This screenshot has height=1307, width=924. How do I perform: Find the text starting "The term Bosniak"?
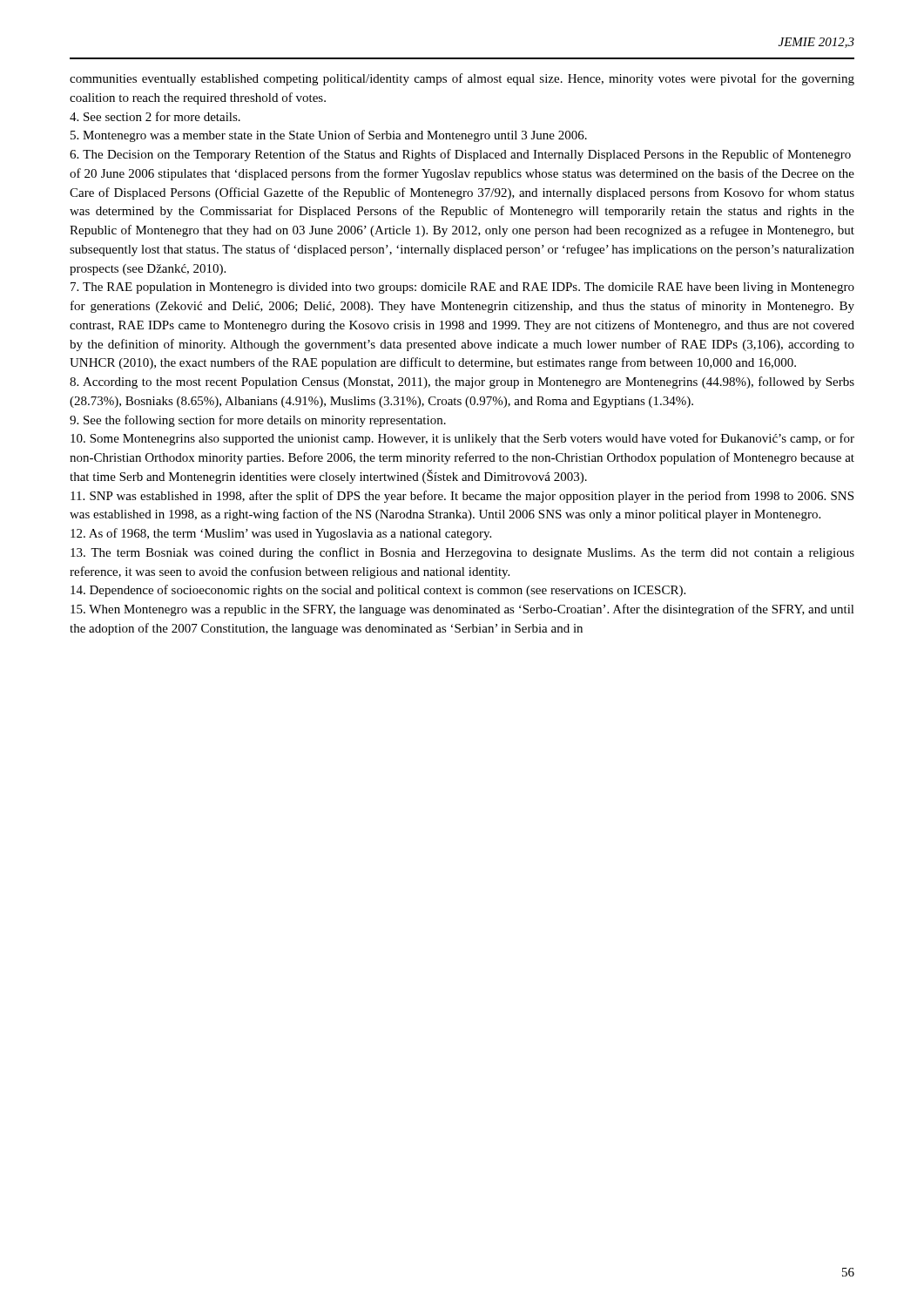click(x=462, y=562)
